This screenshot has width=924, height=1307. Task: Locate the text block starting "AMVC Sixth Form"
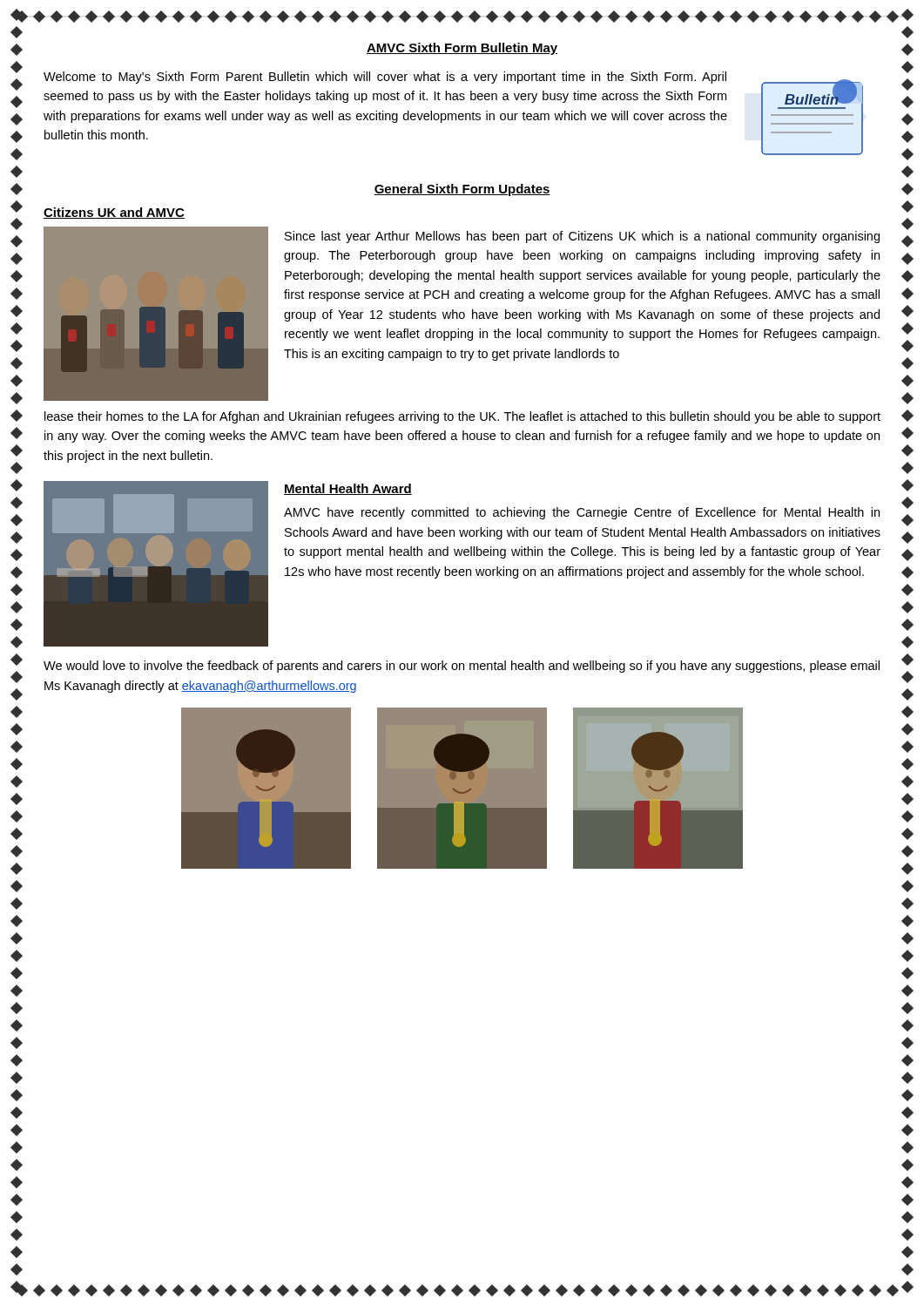click(x=462, y=48)
